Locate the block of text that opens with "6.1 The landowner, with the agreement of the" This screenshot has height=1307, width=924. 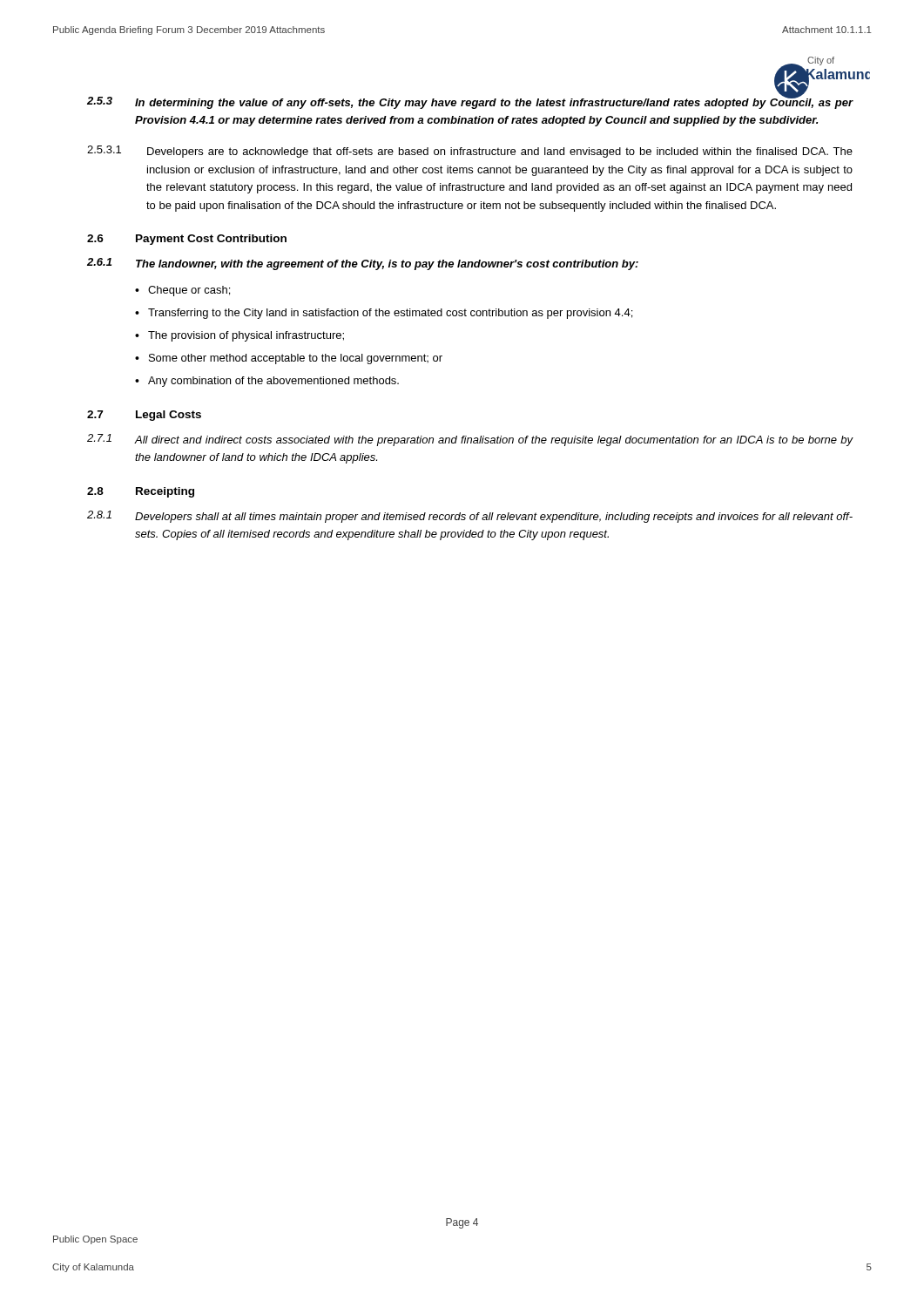point(470,264)
